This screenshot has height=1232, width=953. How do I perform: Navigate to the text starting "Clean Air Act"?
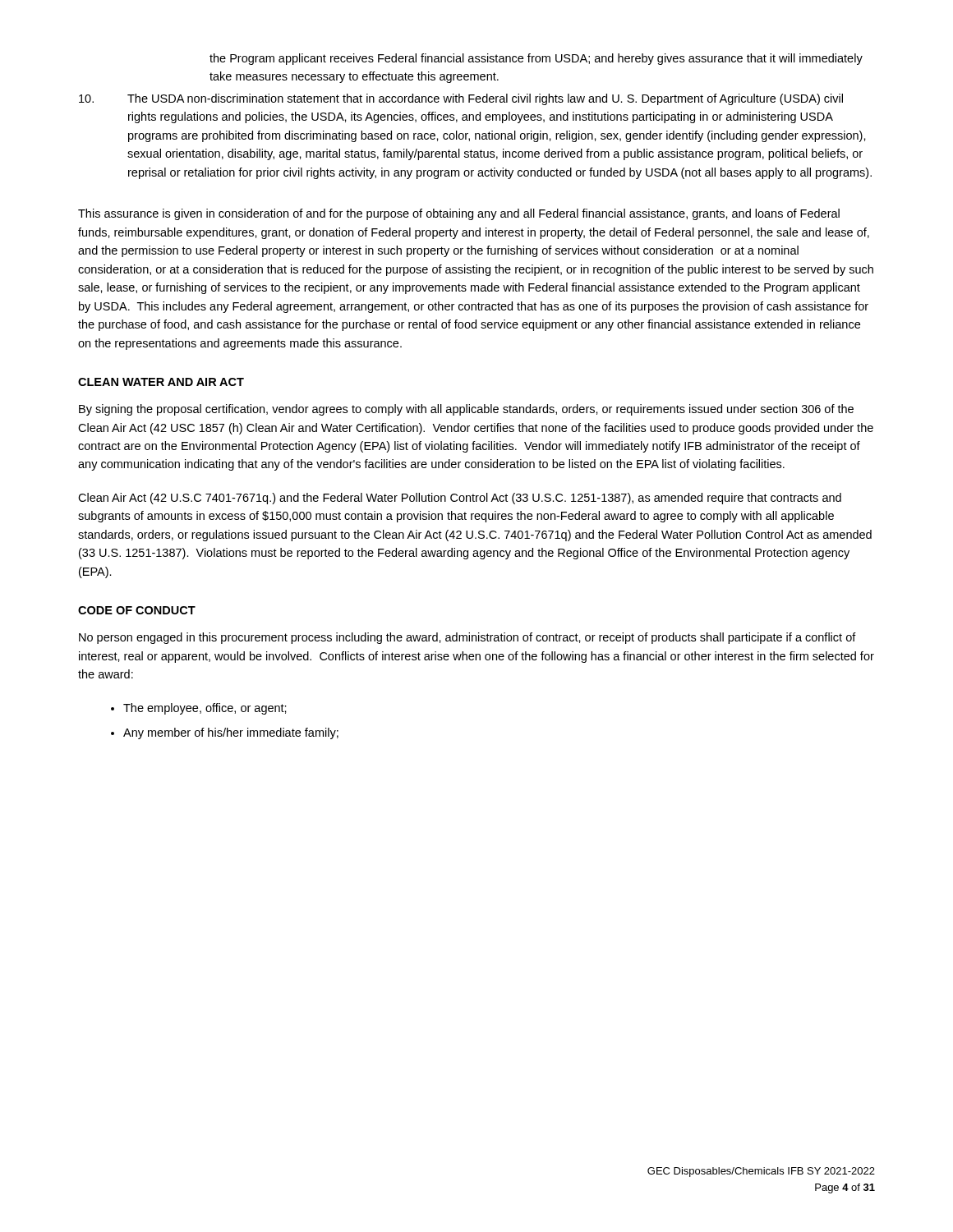click(x=475, y=535)
